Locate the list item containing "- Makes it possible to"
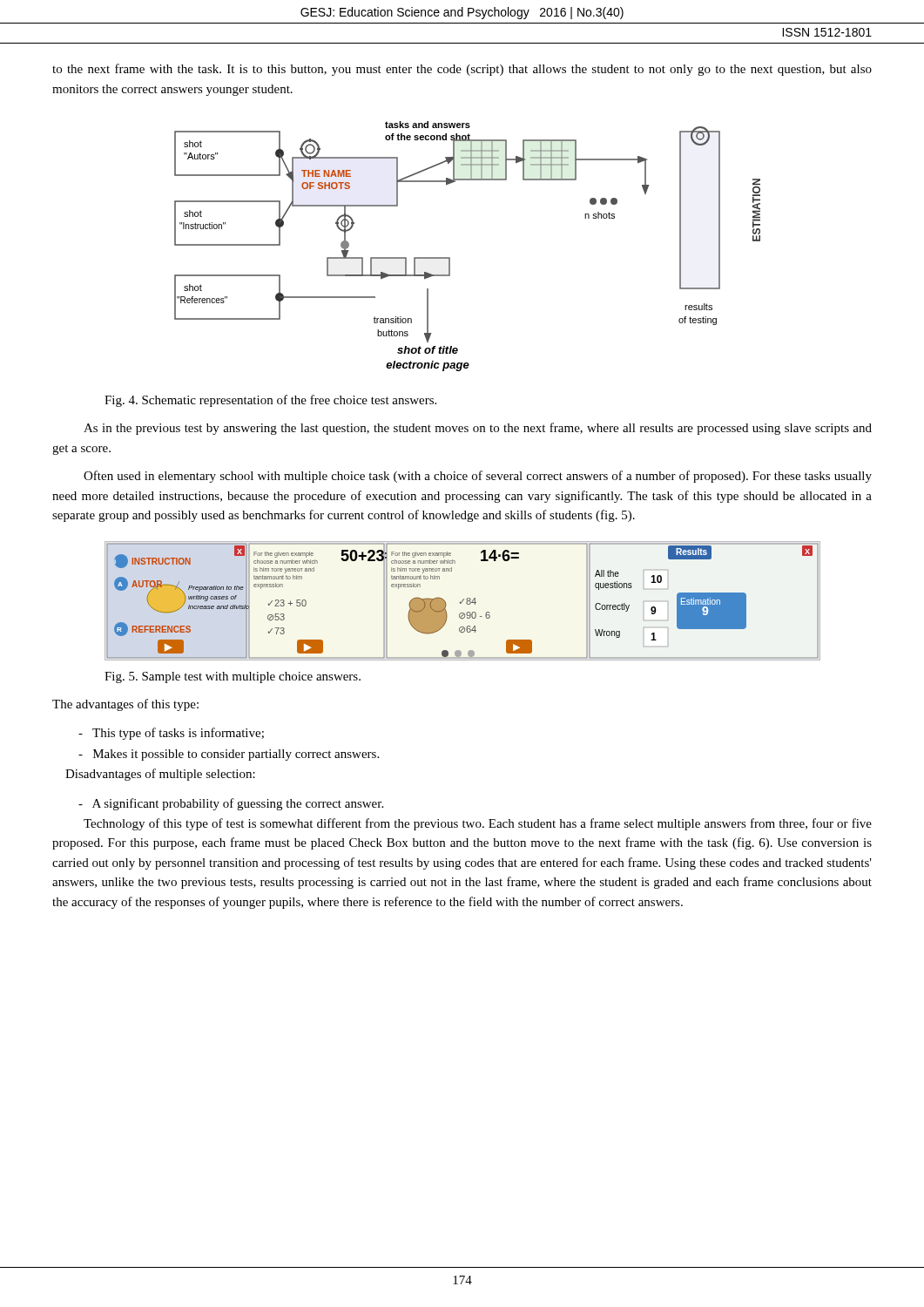The height and width of the screenshot is (1307, 924). tap(229, 754)
